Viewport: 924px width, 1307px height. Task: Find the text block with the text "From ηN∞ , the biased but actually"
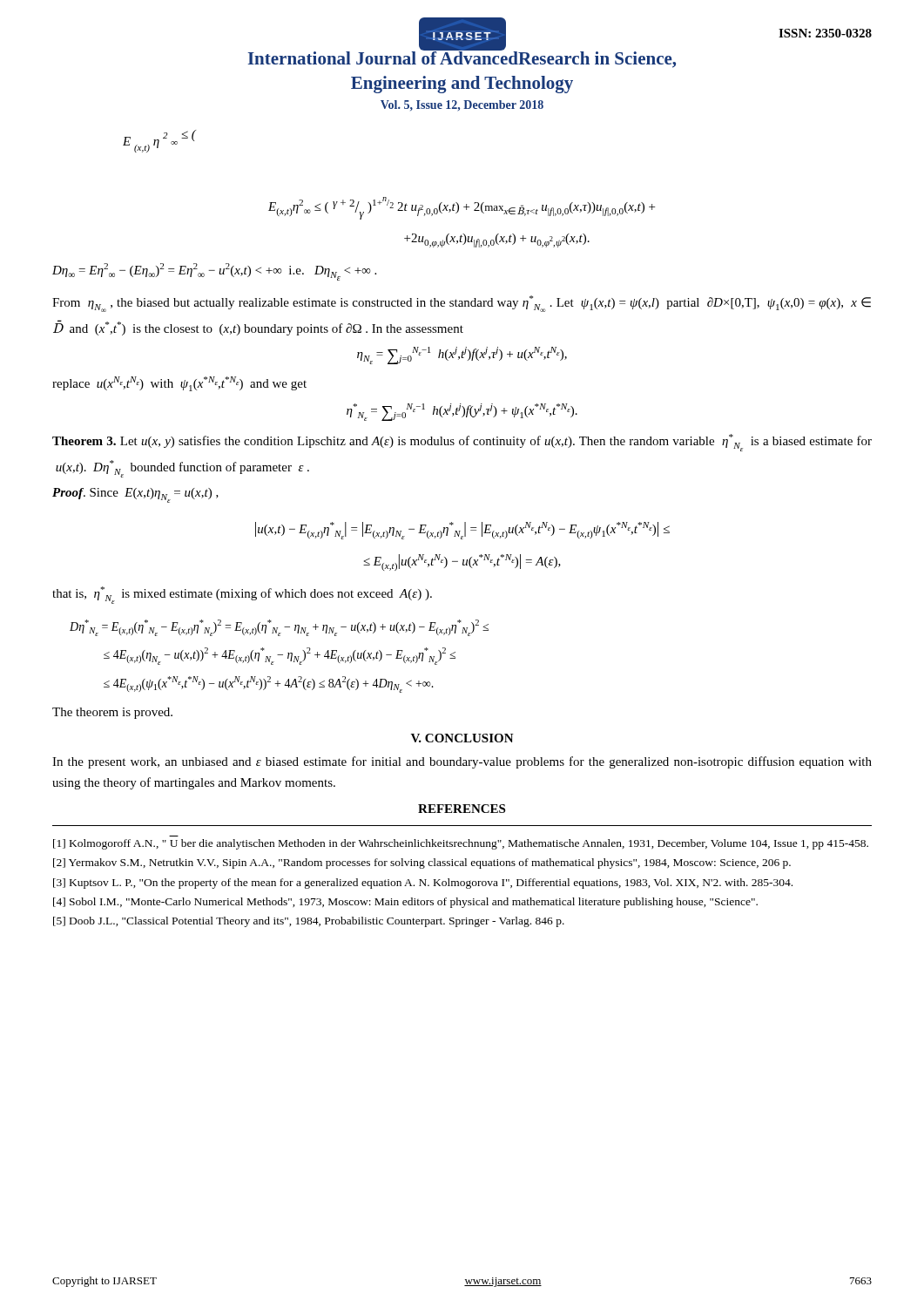462,314
